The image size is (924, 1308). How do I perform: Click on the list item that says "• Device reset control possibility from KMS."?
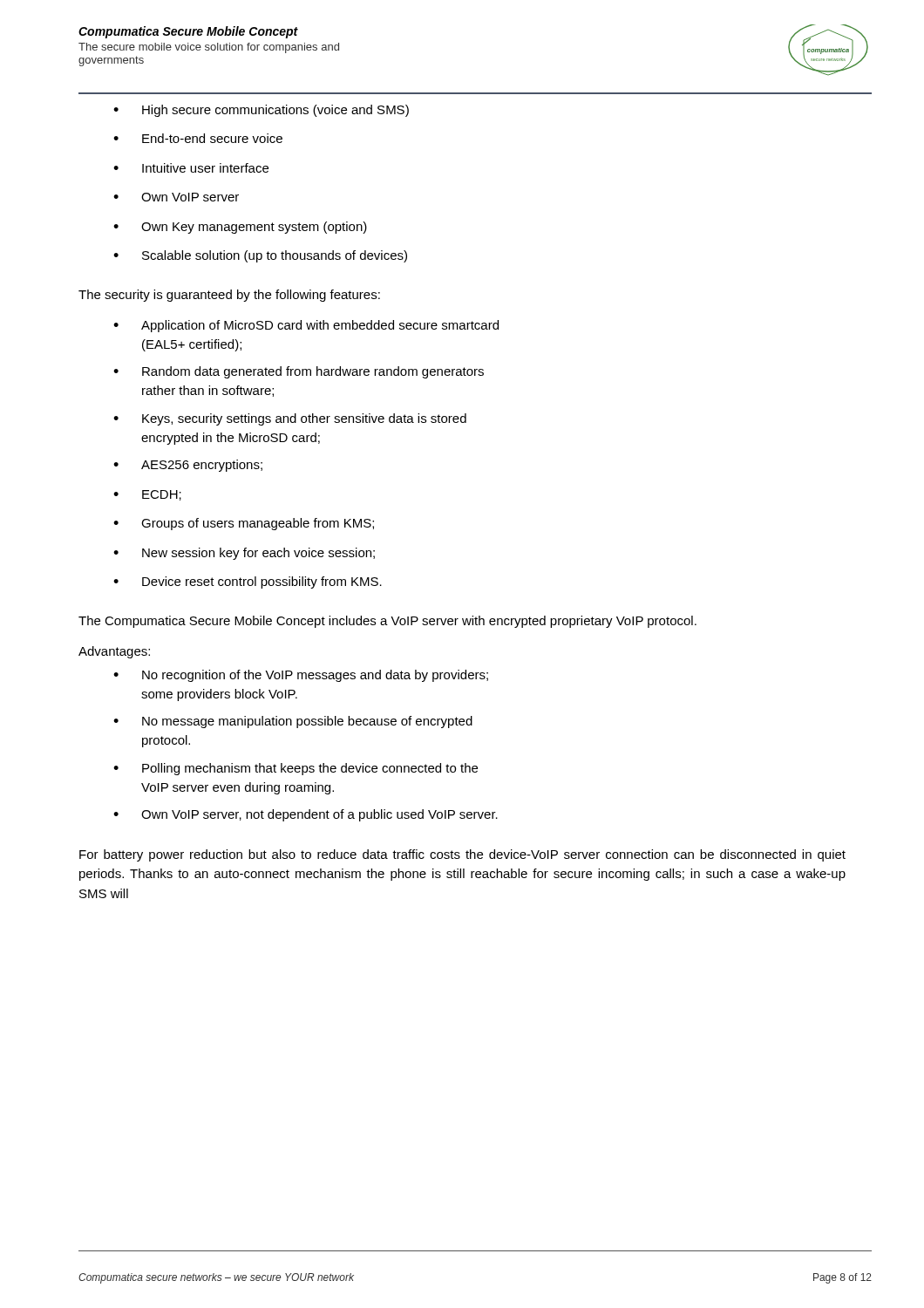click(248, 582)
